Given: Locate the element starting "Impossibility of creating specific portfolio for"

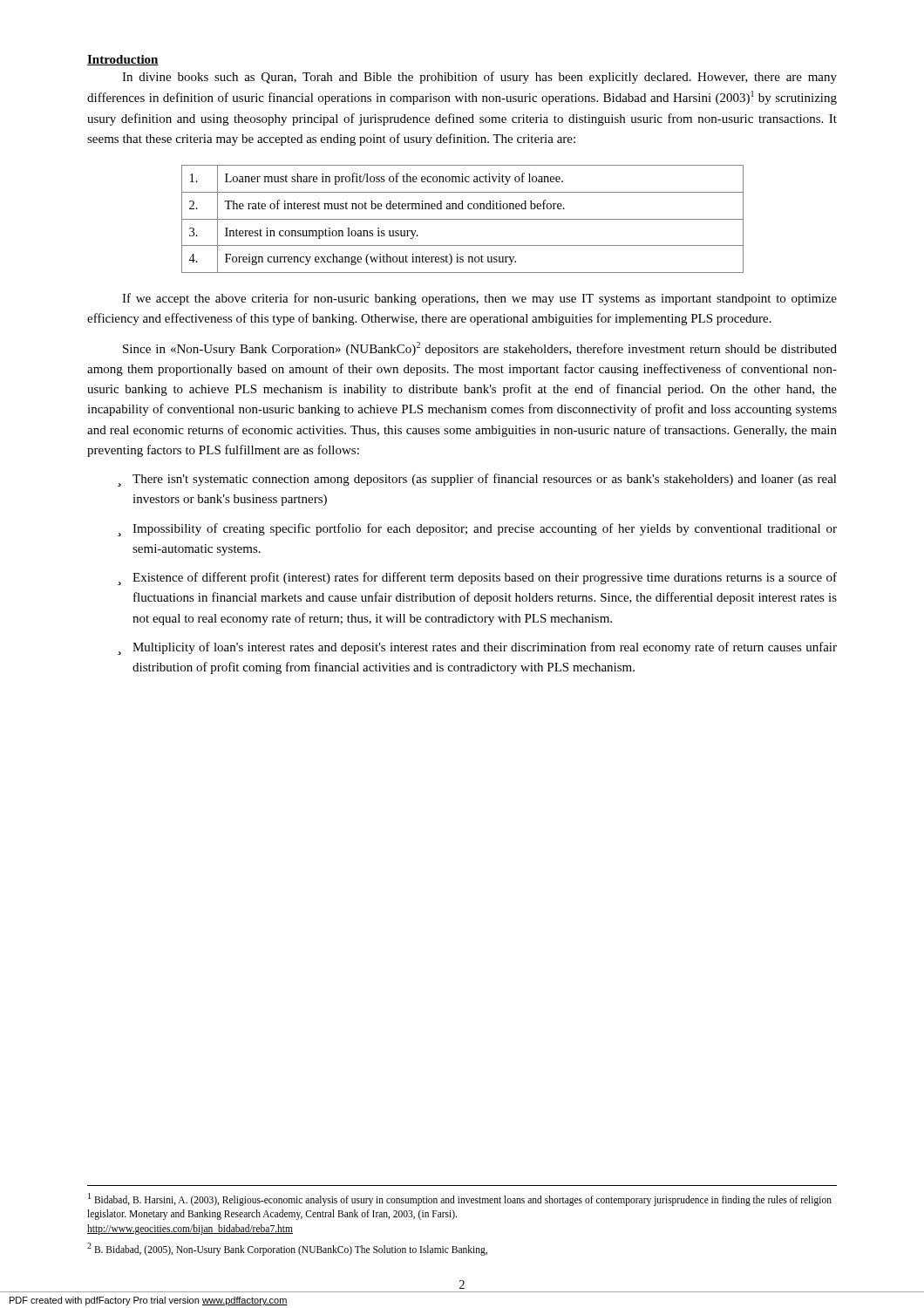Looking at the screenshot, I should [485, 538].
